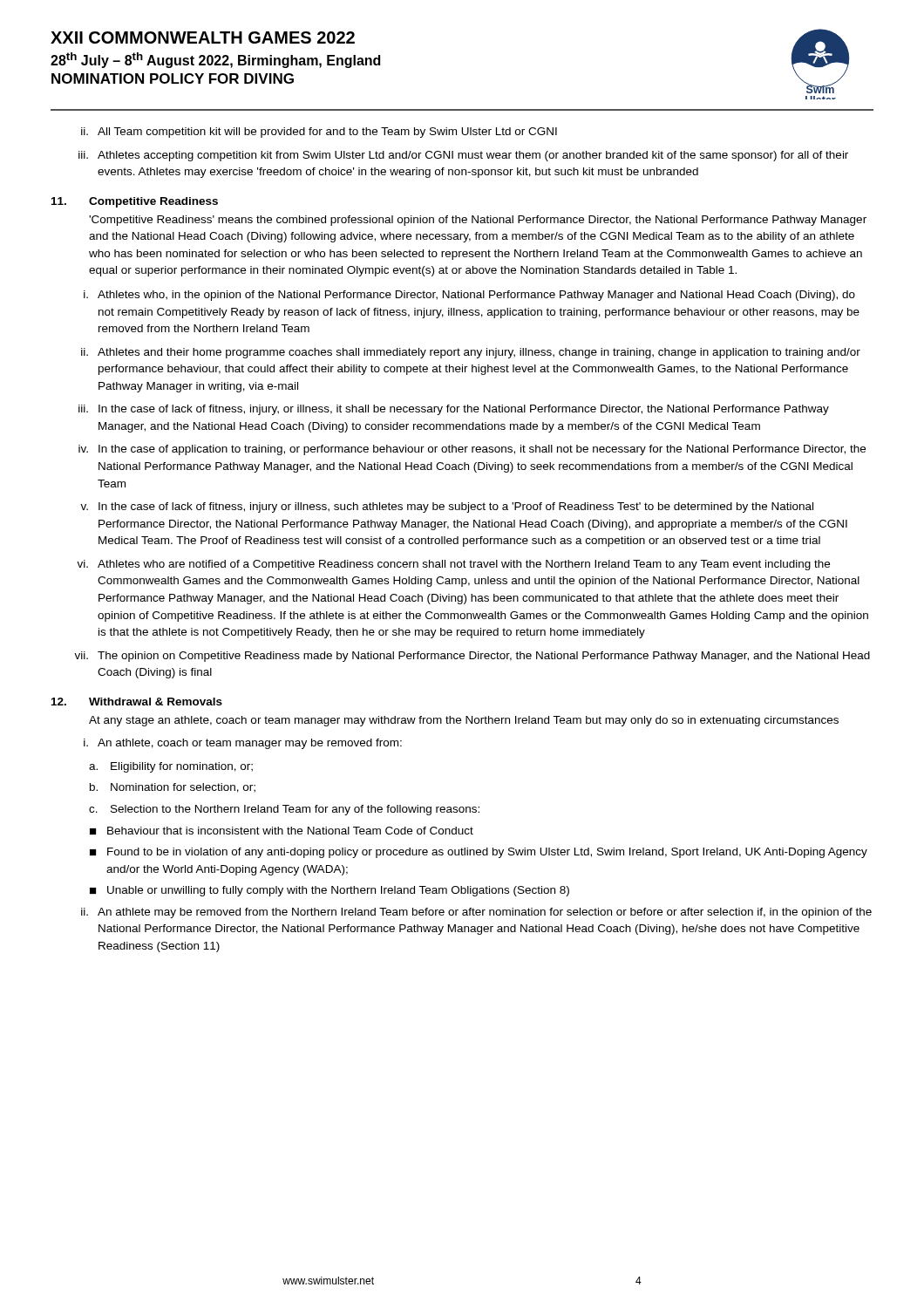Locate the list item that reads "a. Eligibility for nomination, or;"
The height and width of the screenshot is (1308, 924).
pos(171,766)
